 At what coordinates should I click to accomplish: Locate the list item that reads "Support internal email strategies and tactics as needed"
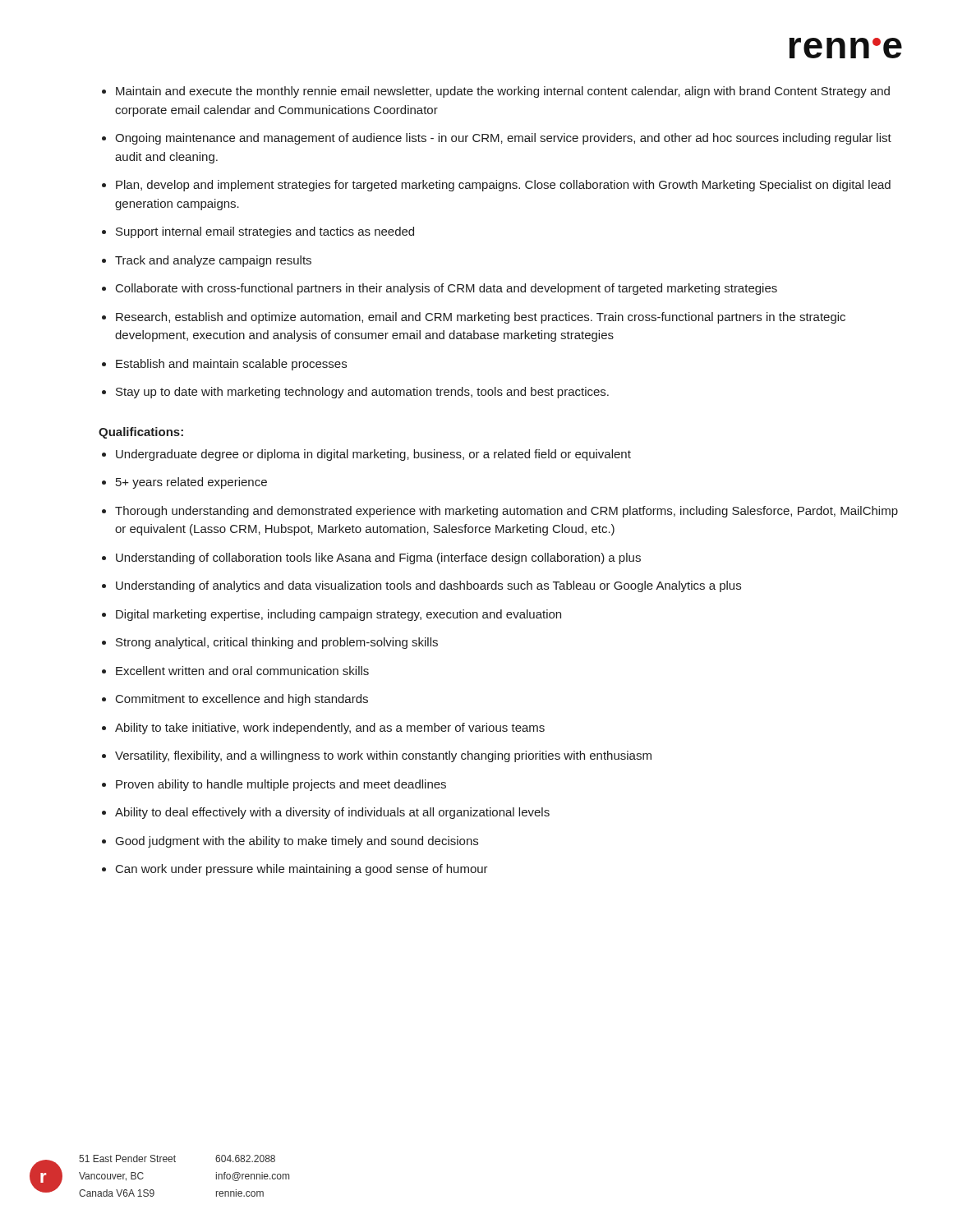point(265,231)
